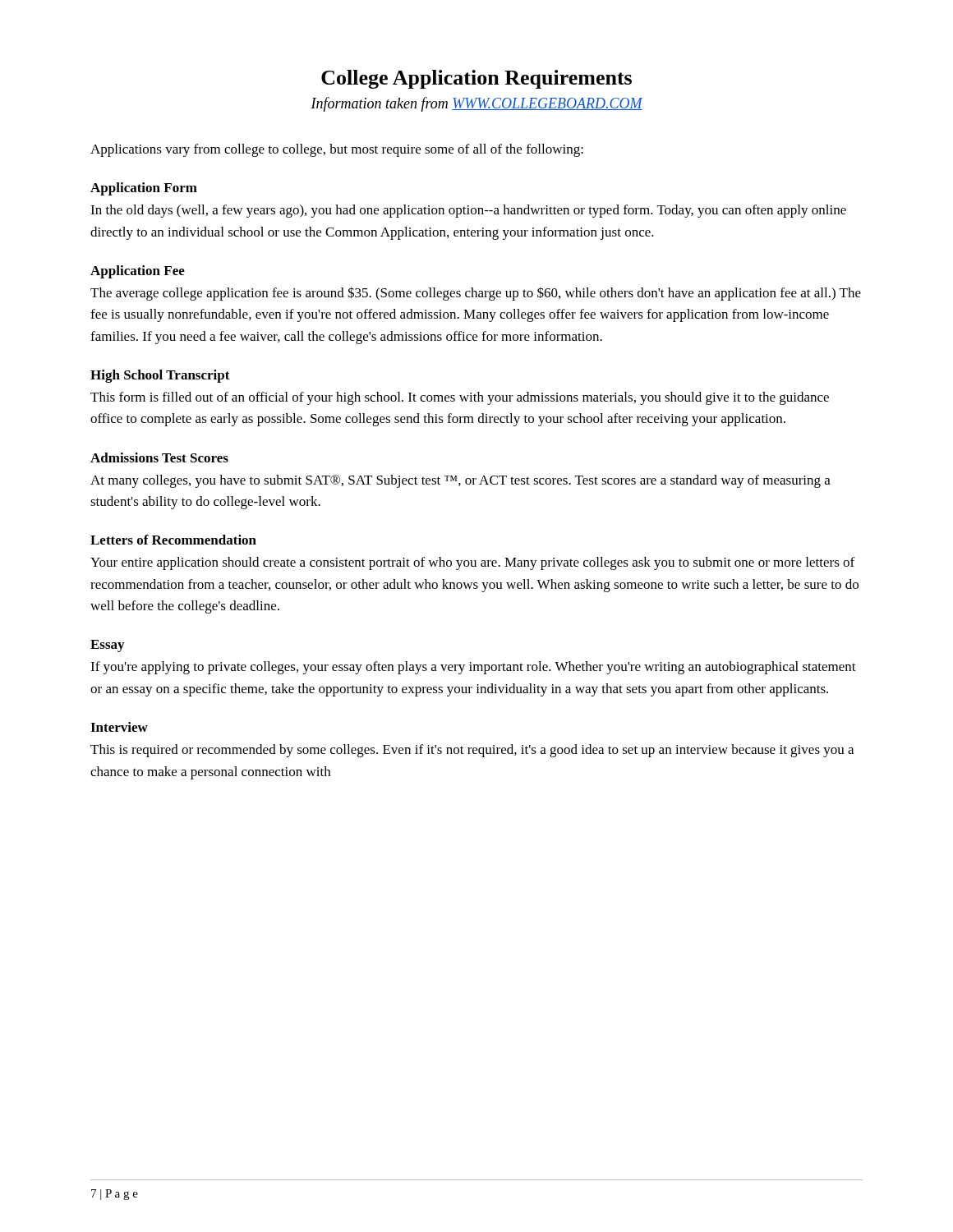Click the passage that begins "This is required or recommended"
Viewport: 953px width, 1232px height.
click(x=472, y=760)
